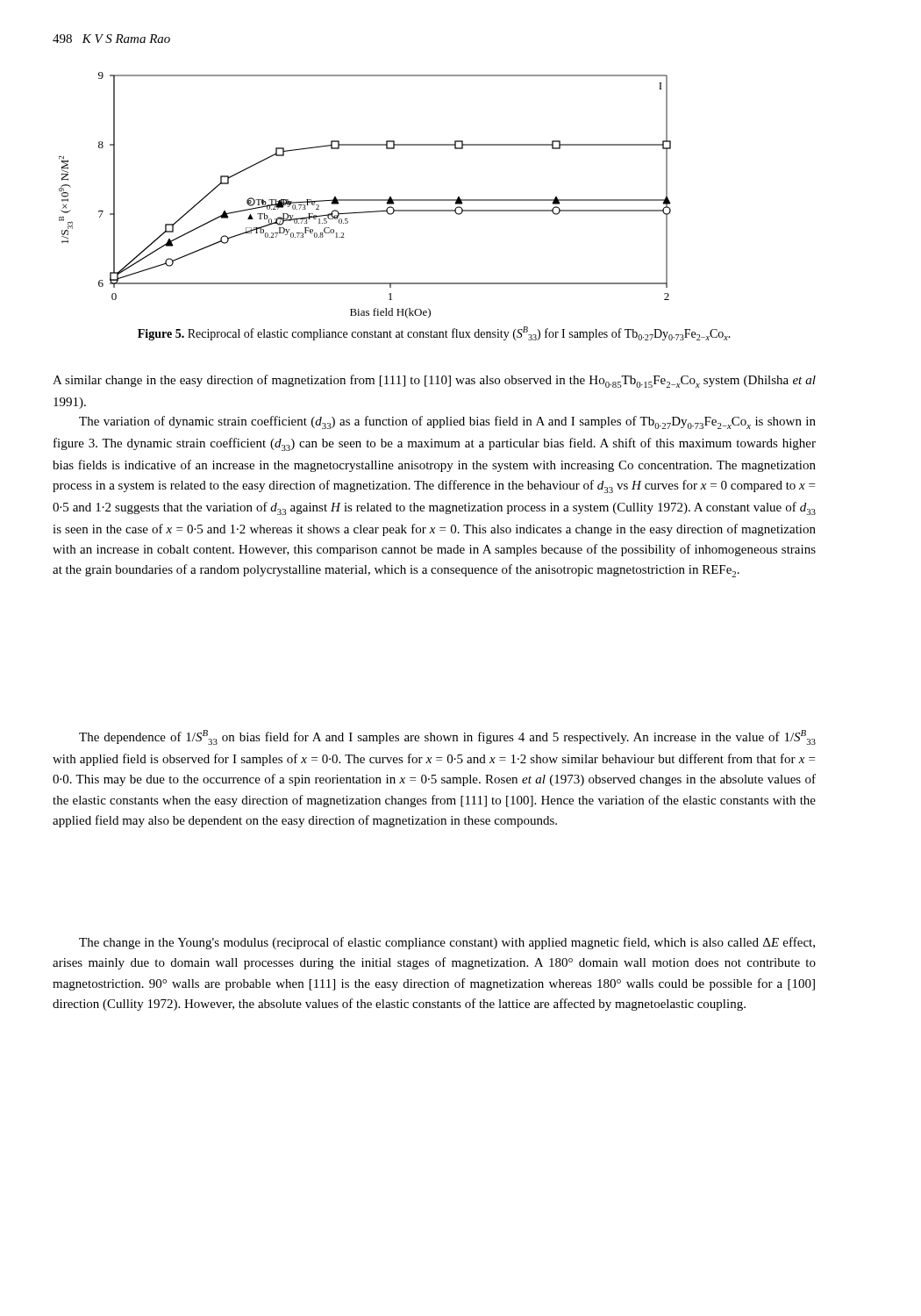
Task: Click on the caption that says "Figure 5. Reciprocal of elastic compliance constant"
Action: coord(434,334)
